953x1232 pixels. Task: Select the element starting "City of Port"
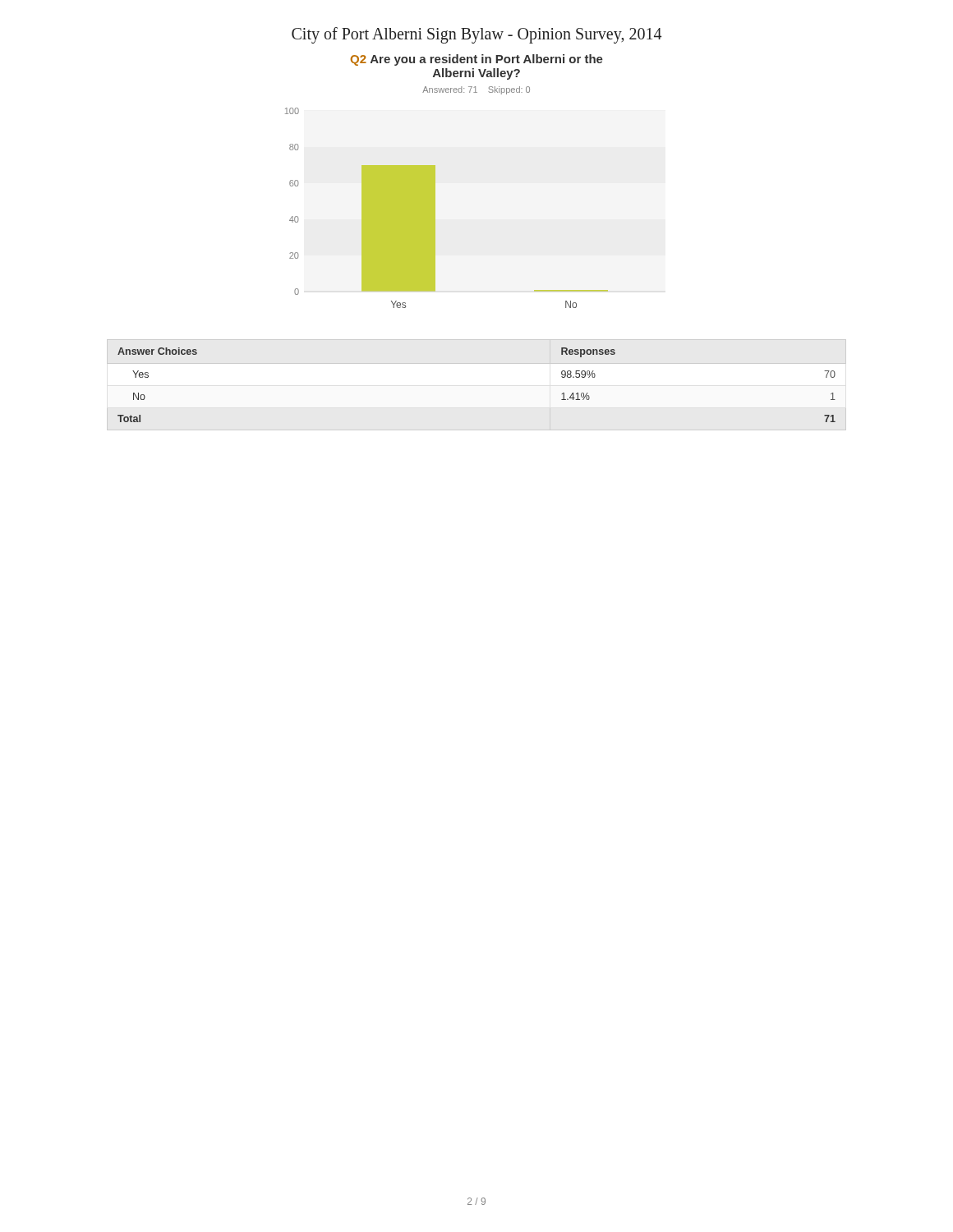476,34
